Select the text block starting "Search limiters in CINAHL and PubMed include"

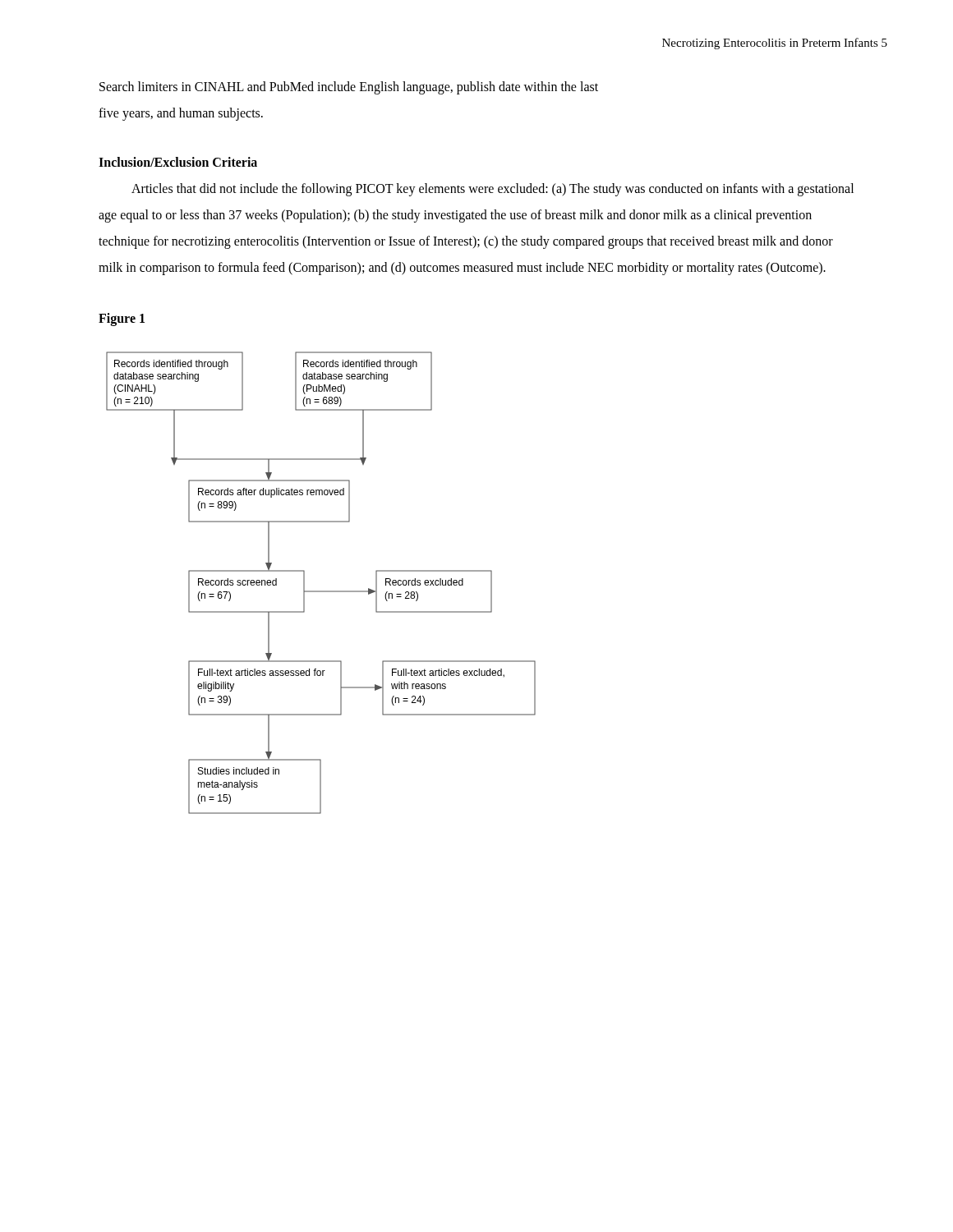tap(348, 100)
